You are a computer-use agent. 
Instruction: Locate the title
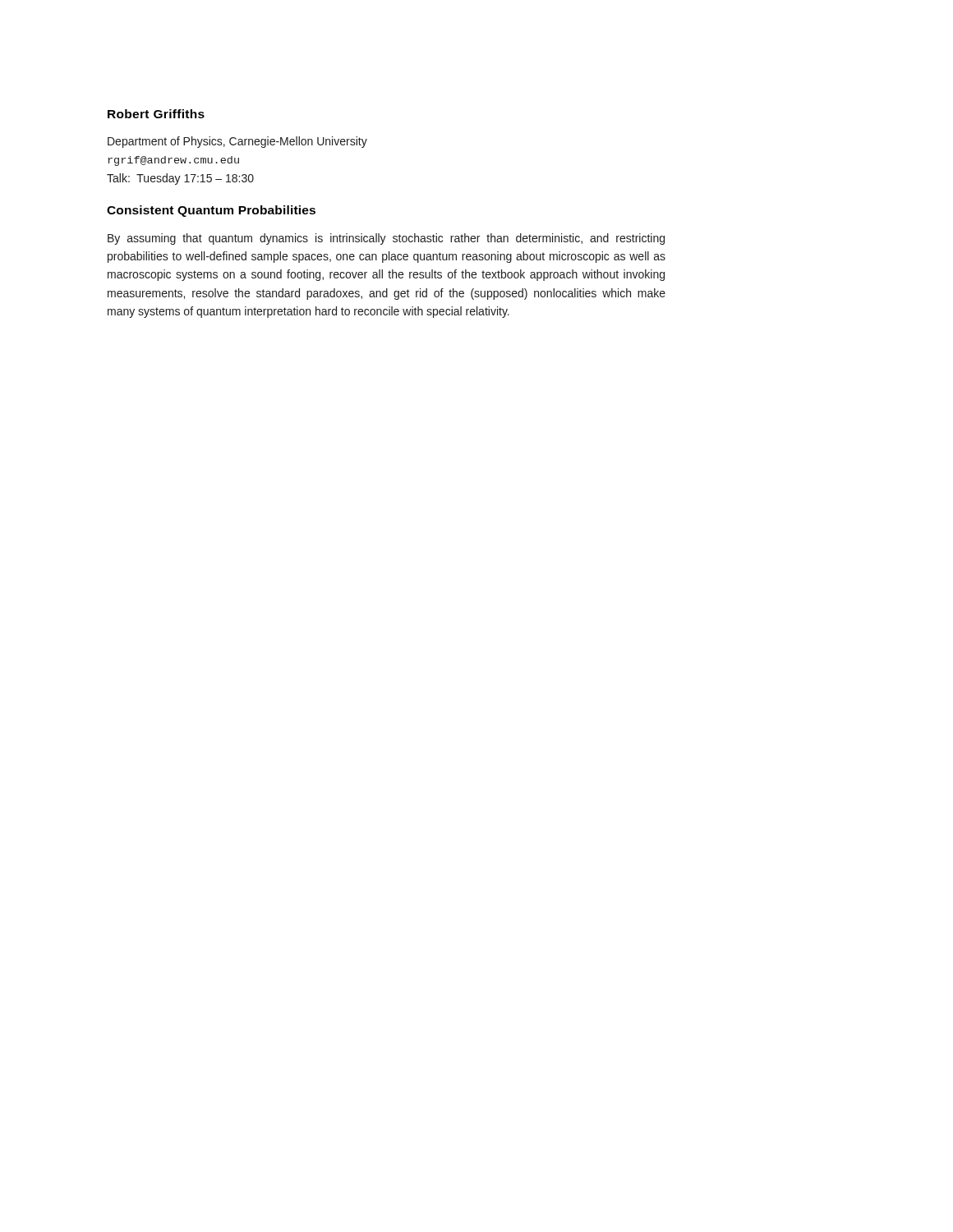[156, 114]
